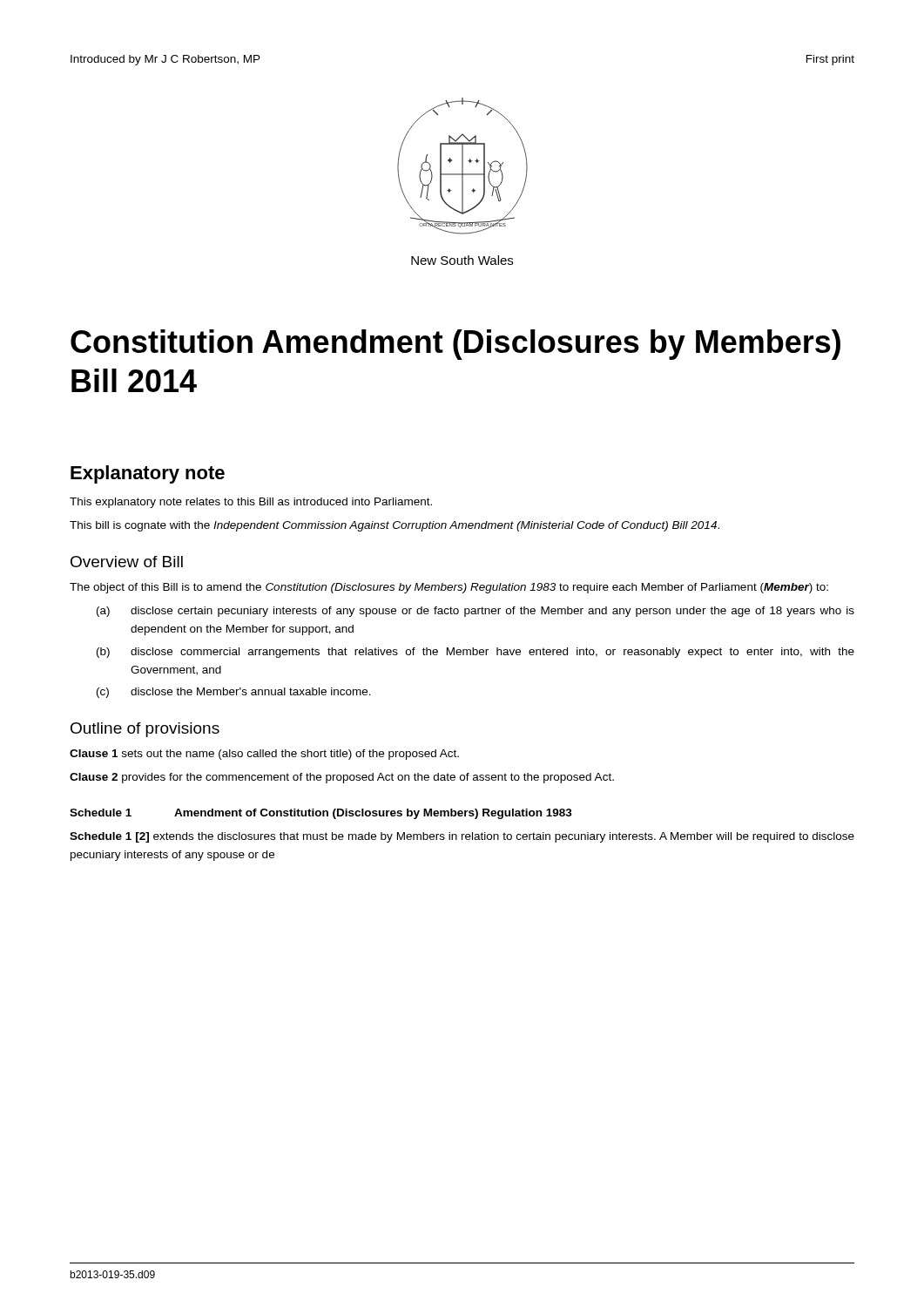Click on the region starting "Explanatory note"
The width and height of the screenshot is (924, 1307).
[x=147, y=473]
